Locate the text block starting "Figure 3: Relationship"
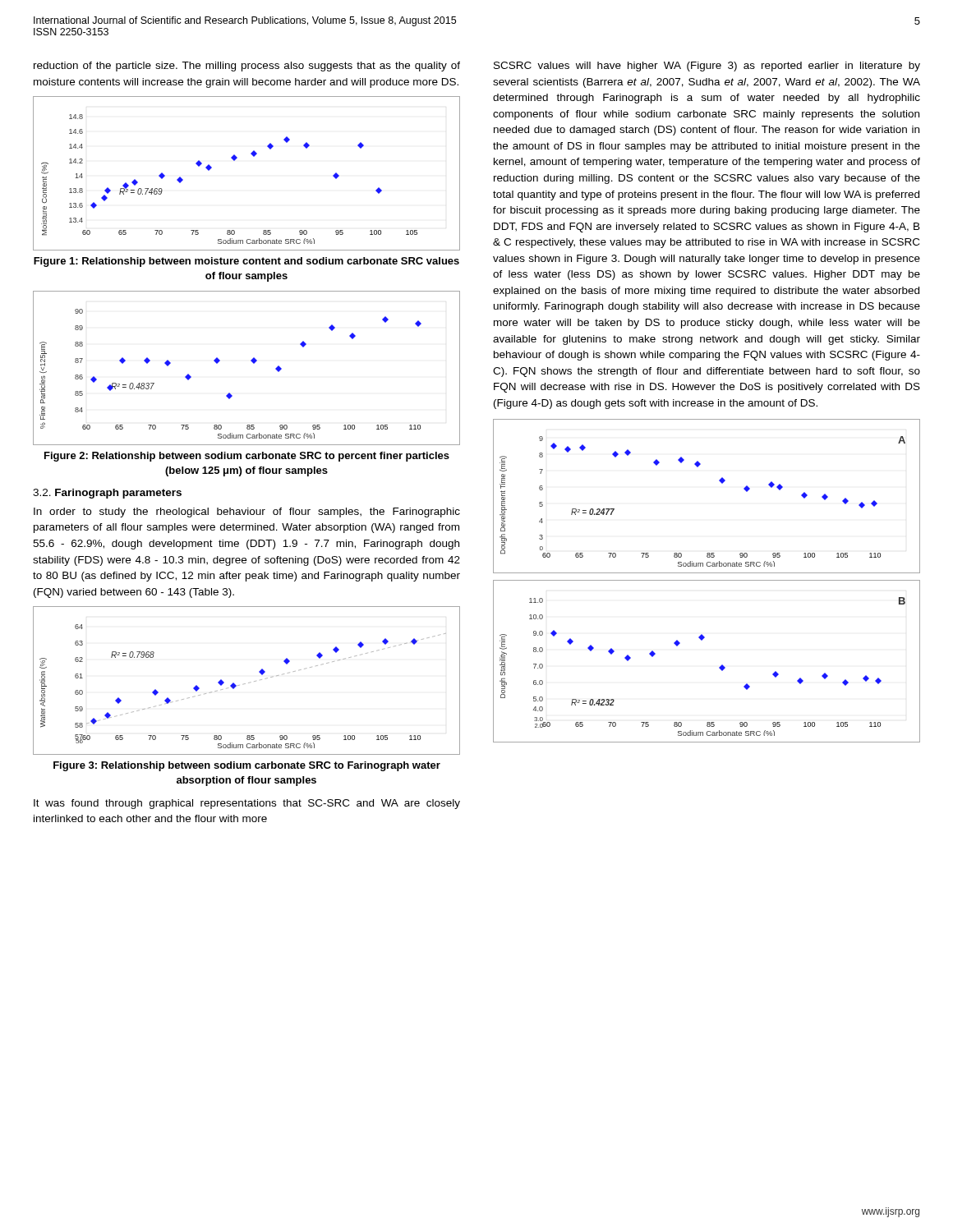 click(246, 773)
